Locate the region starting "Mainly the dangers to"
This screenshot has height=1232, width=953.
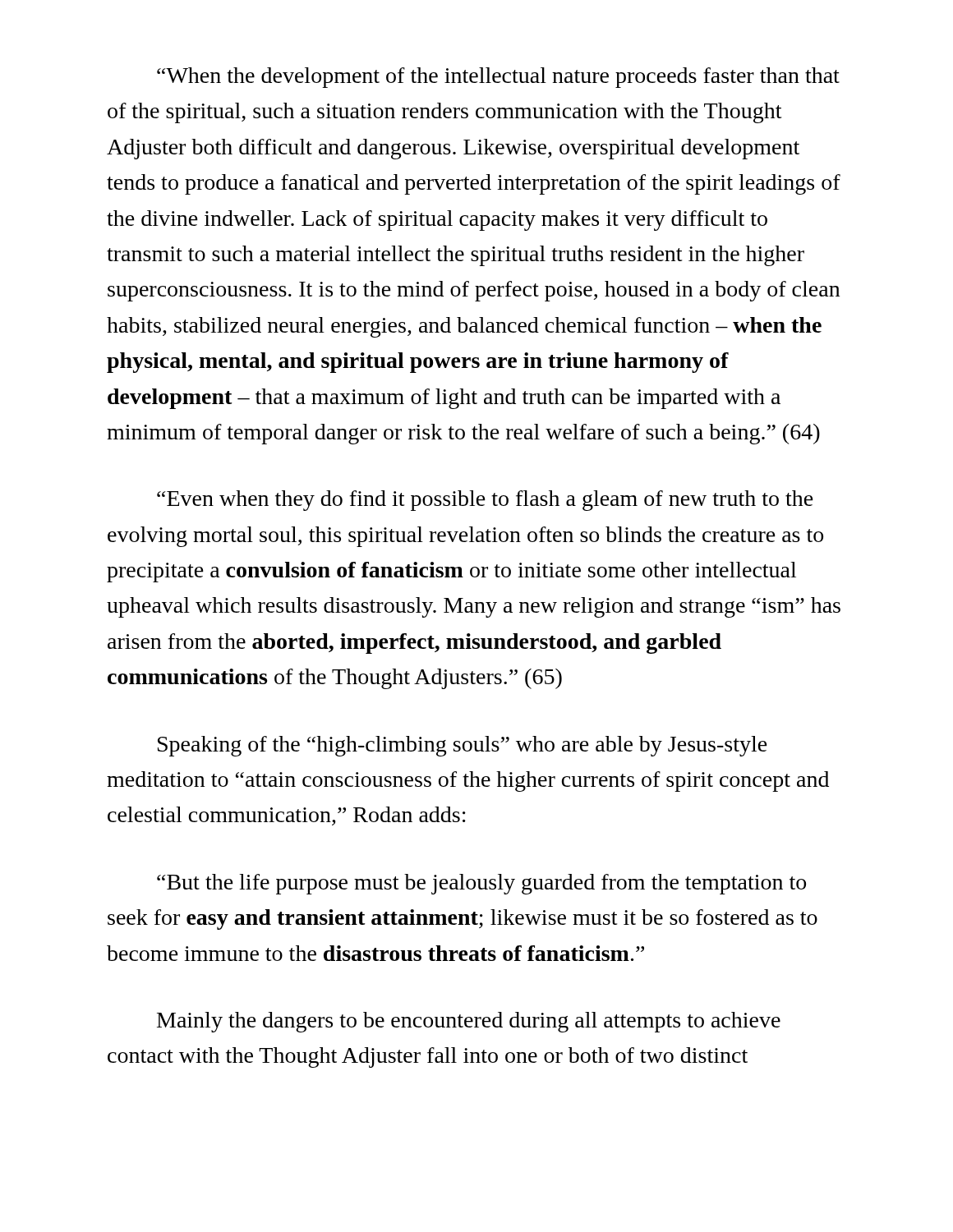tap(476, 1038)
